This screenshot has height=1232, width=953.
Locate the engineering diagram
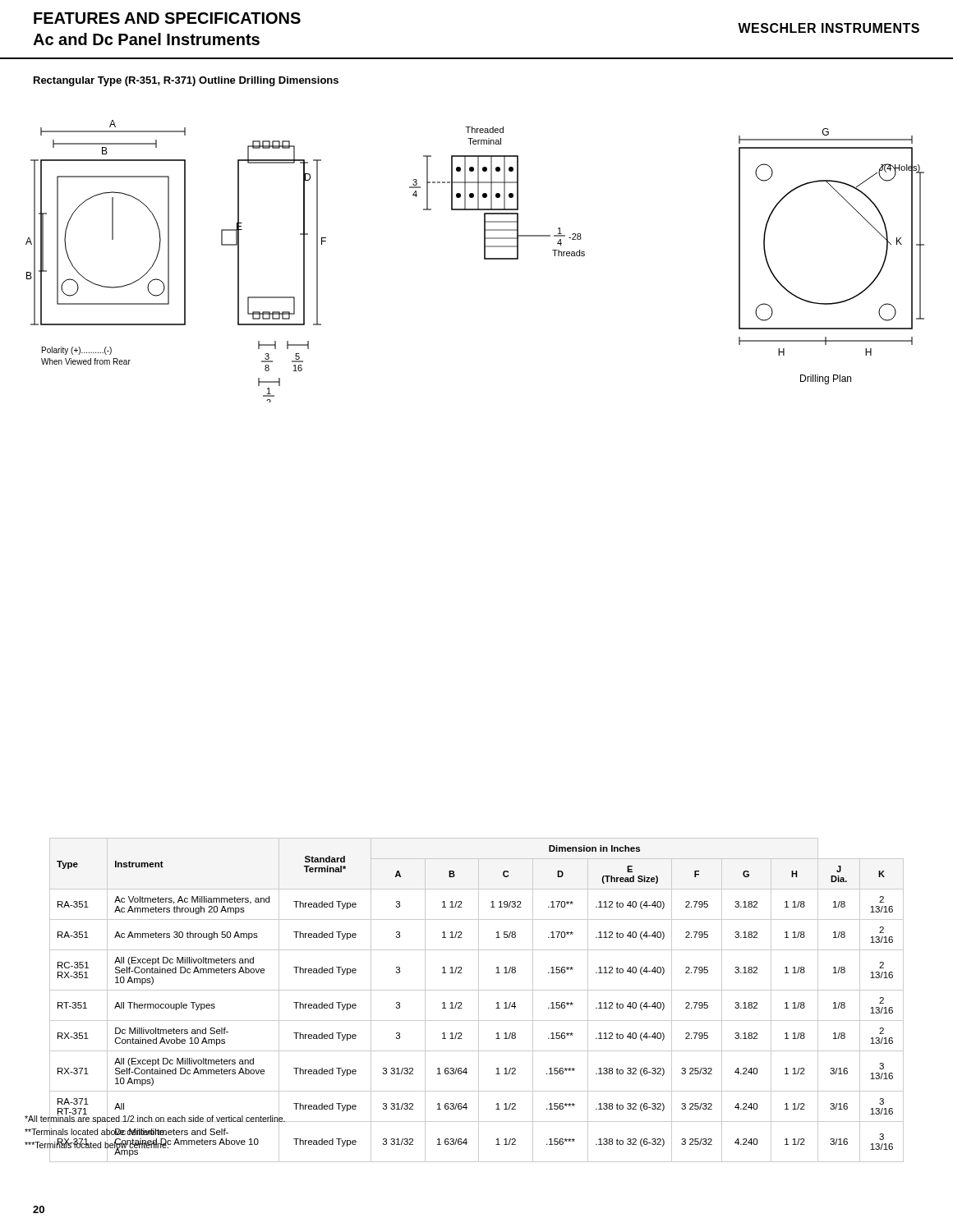476,251
